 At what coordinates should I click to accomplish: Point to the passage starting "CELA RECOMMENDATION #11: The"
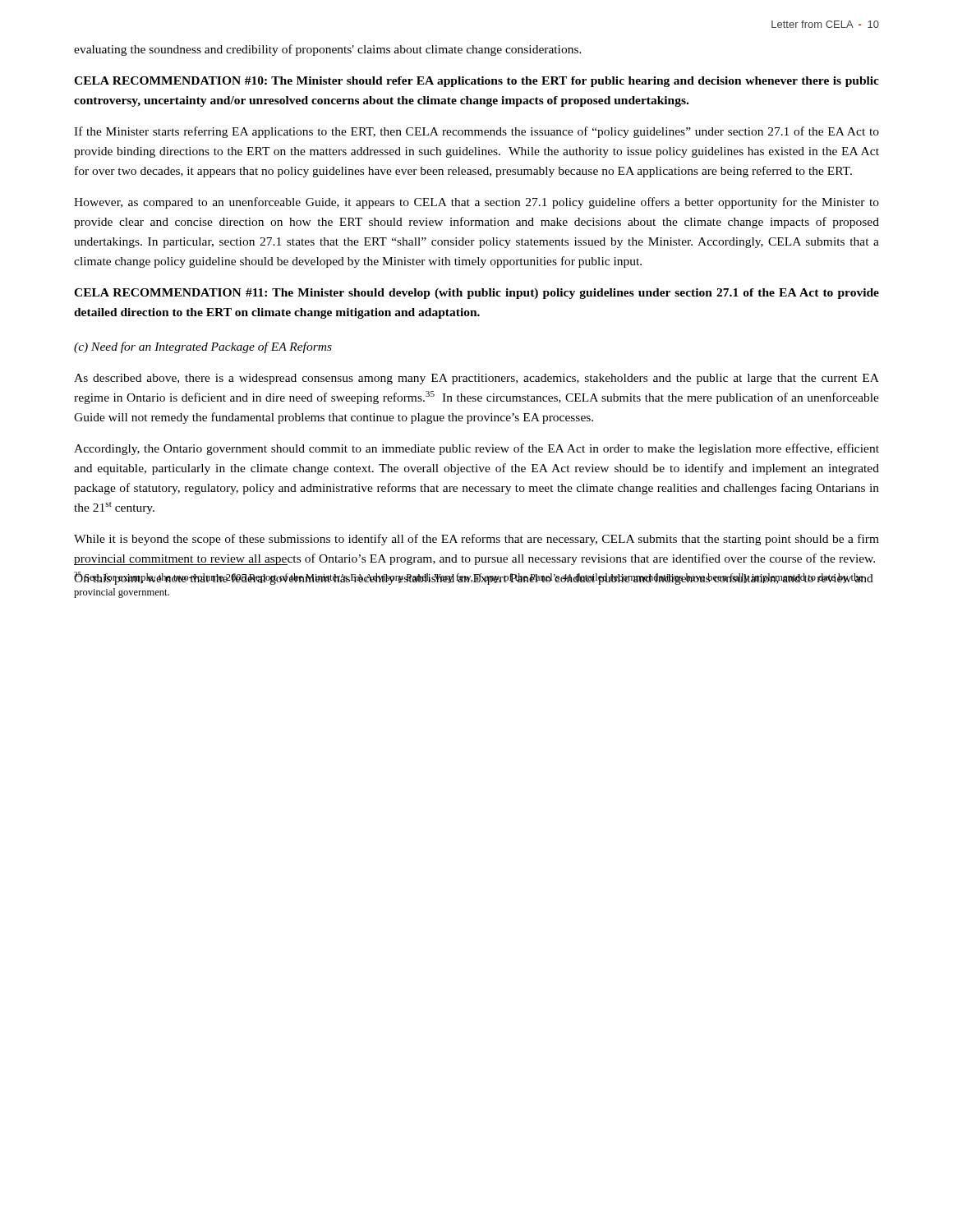pyautogui.click(x=476, y=302)
